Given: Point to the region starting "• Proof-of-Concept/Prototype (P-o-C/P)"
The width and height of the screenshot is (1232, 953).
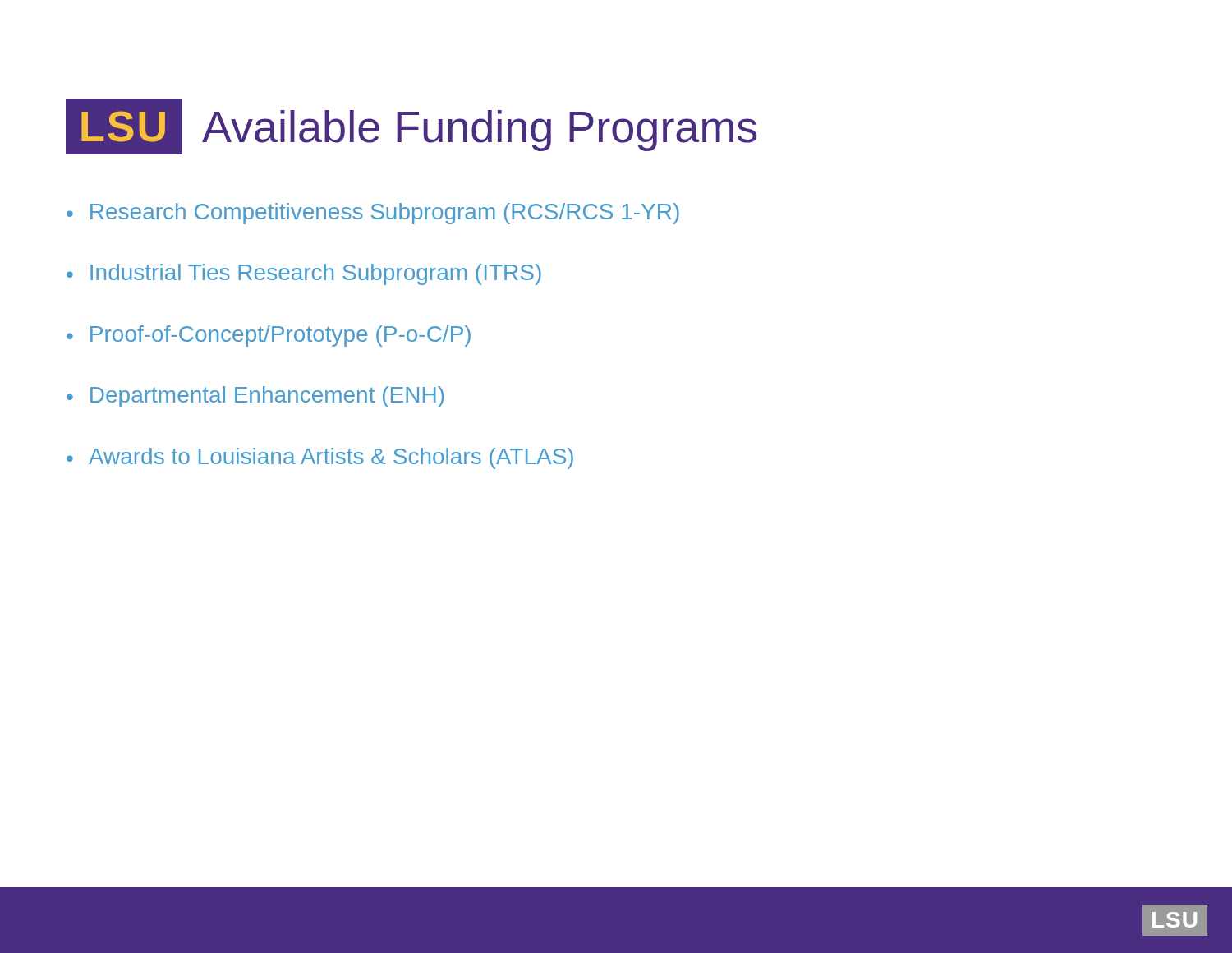Looking at the screenshot, I should pos(269,335).
